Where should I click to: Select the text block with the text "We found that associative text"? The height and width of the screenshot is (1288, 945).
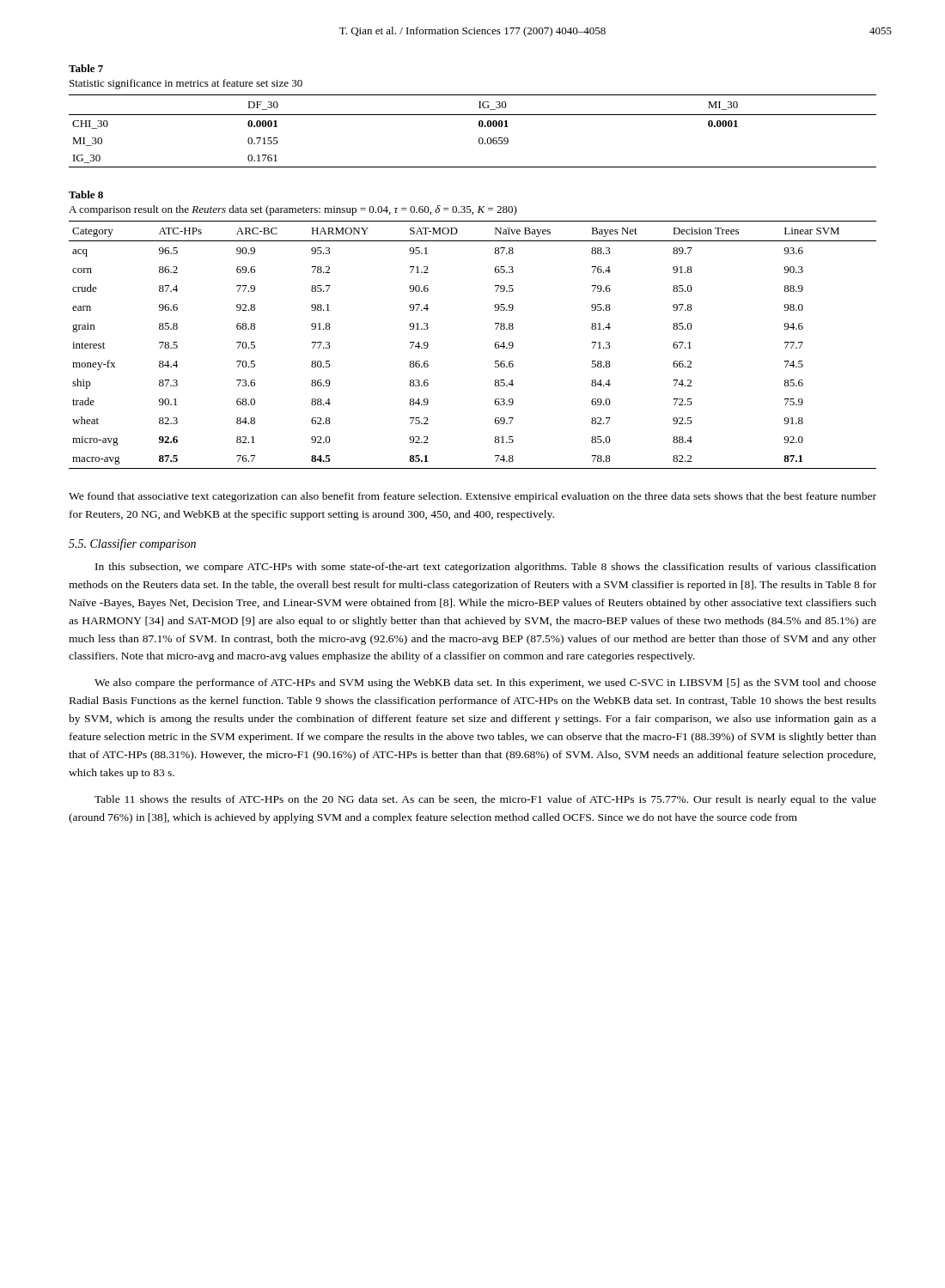pos(472,505)
